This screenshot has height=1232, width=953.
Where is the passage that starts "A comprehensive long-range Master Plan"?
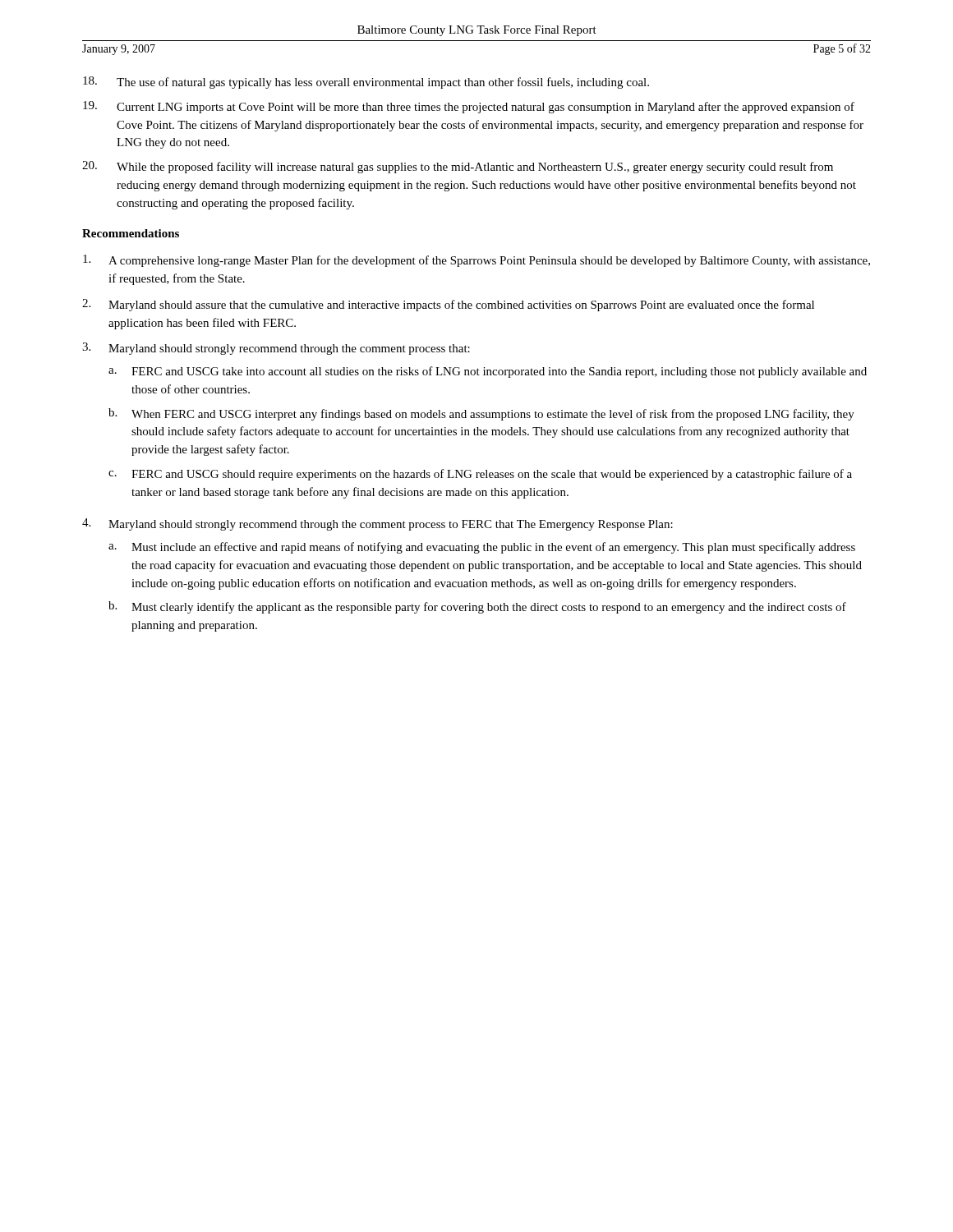[476, 270]
